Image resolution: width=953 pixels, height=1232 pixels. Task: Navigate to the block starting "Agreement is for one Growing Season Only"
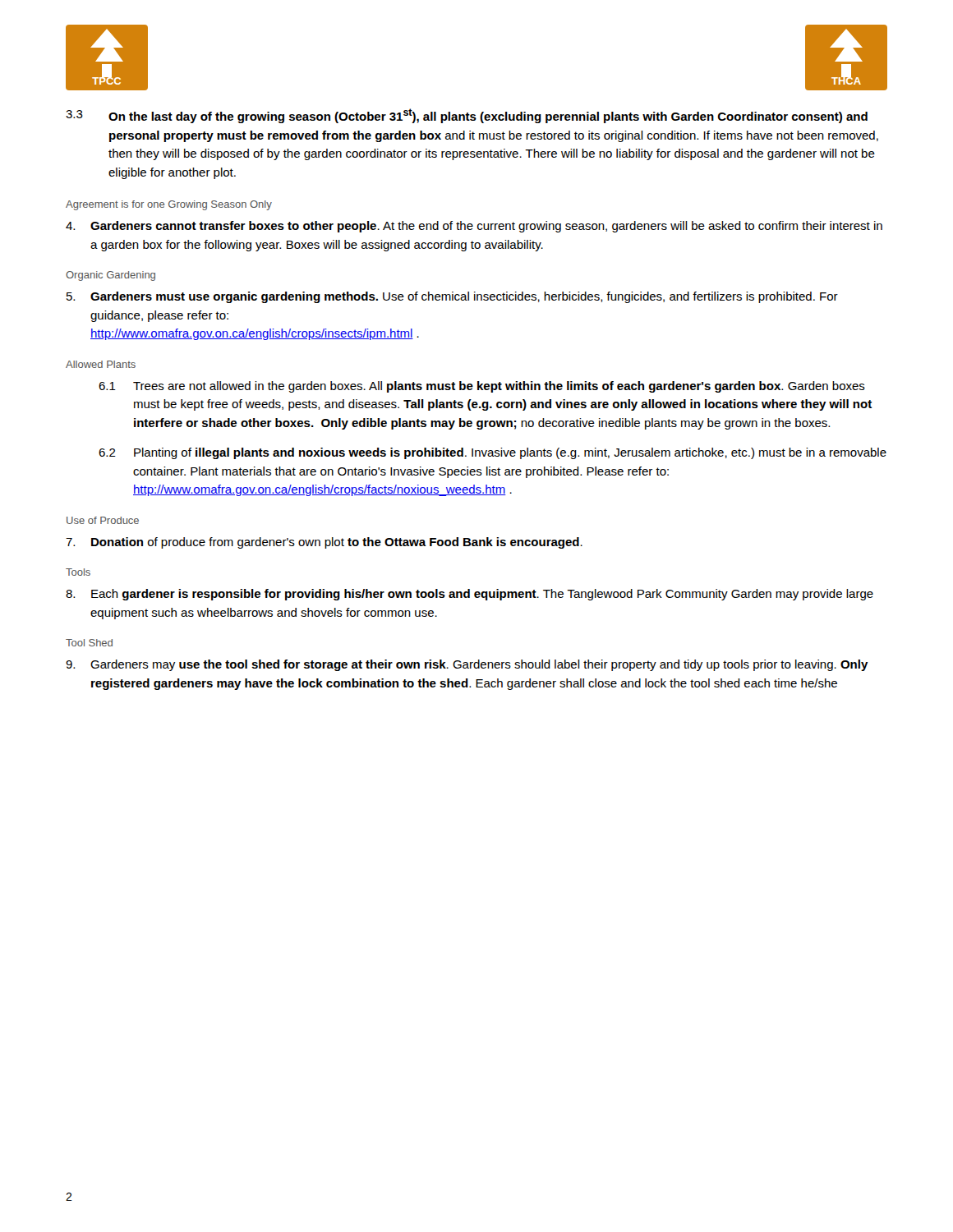169,204
